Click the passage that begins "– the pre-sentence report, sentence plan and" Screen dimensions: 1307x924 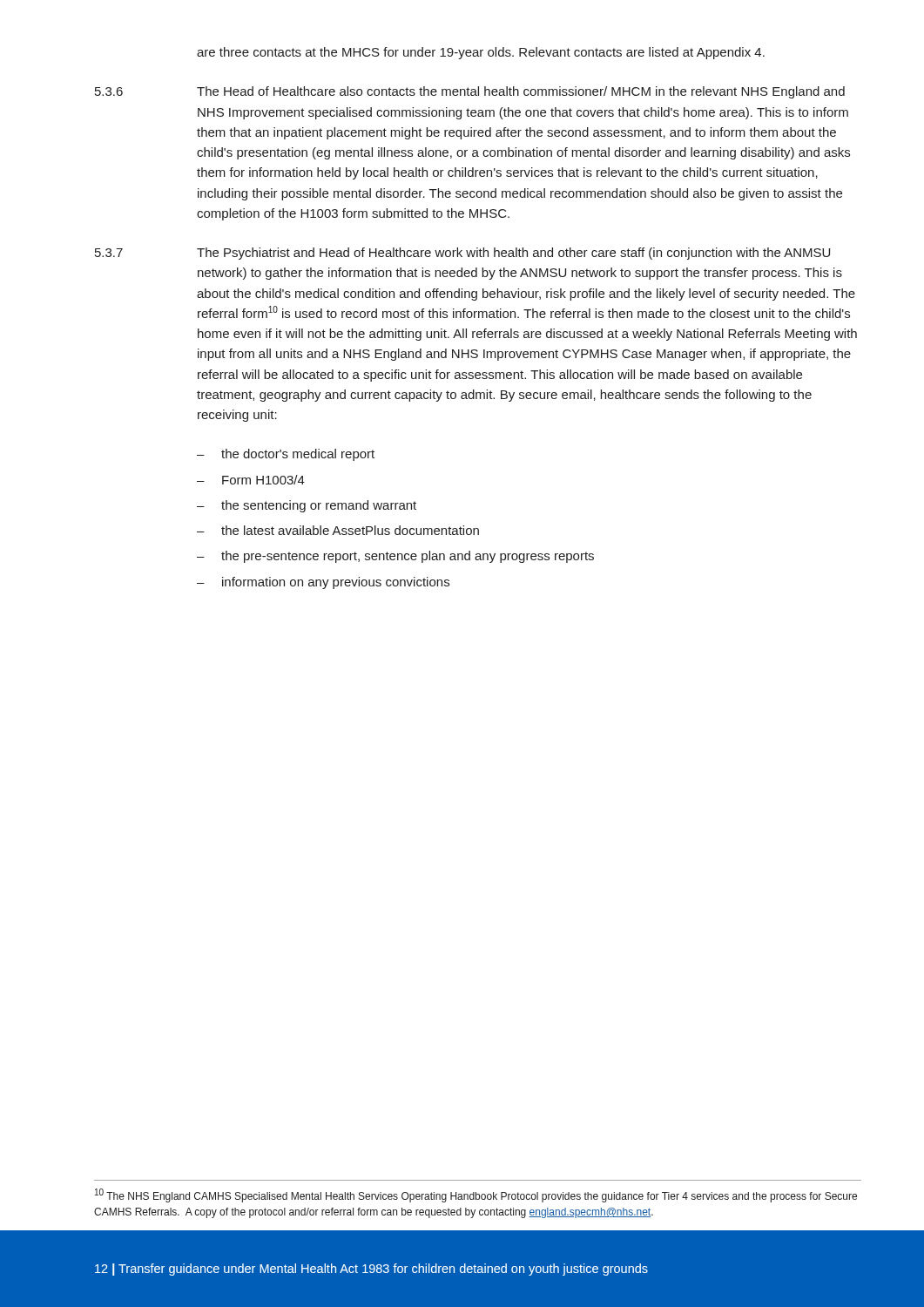point(396,556)
